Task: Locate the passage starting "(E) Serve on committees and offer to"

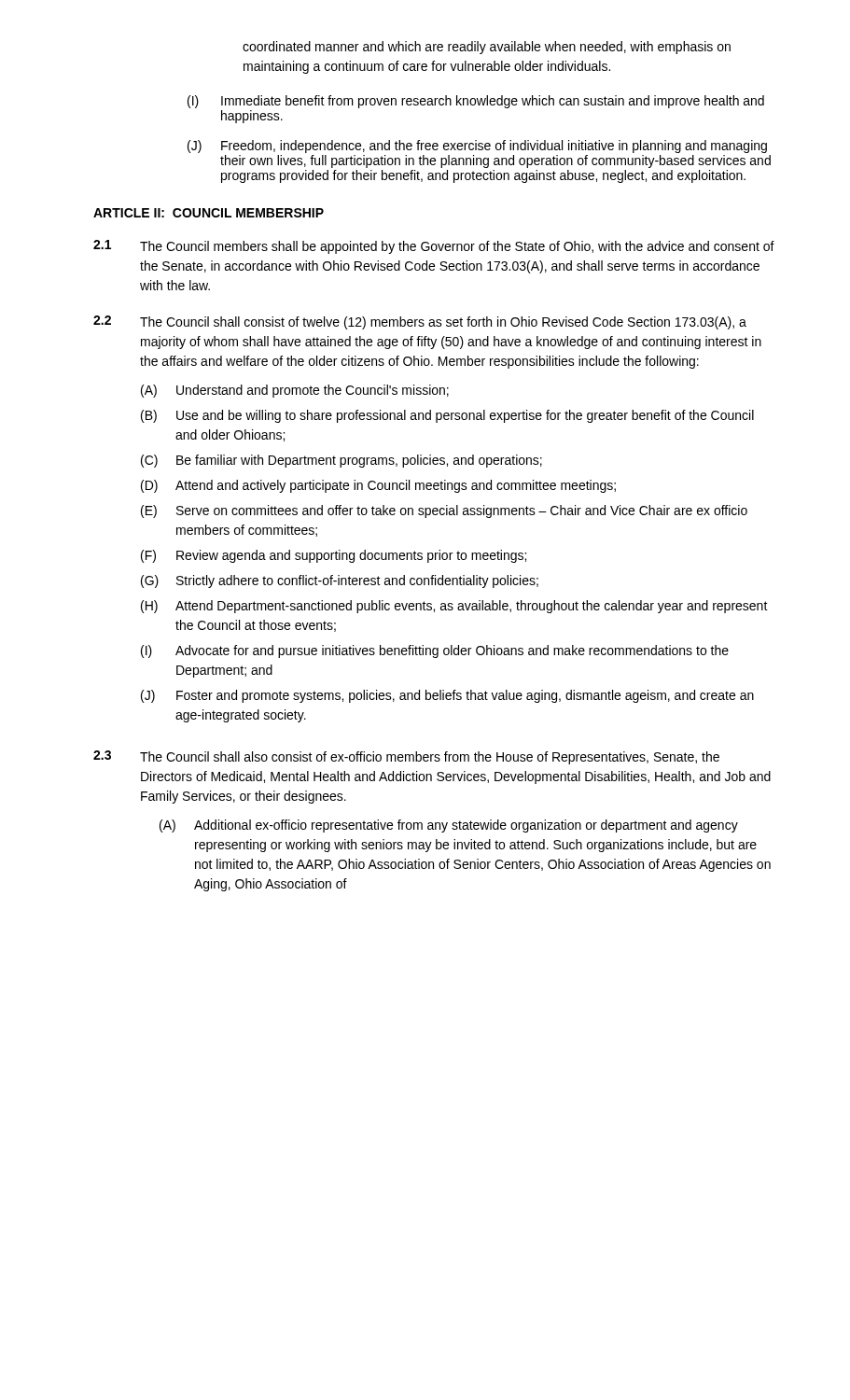Action: [x=458, y=521]
